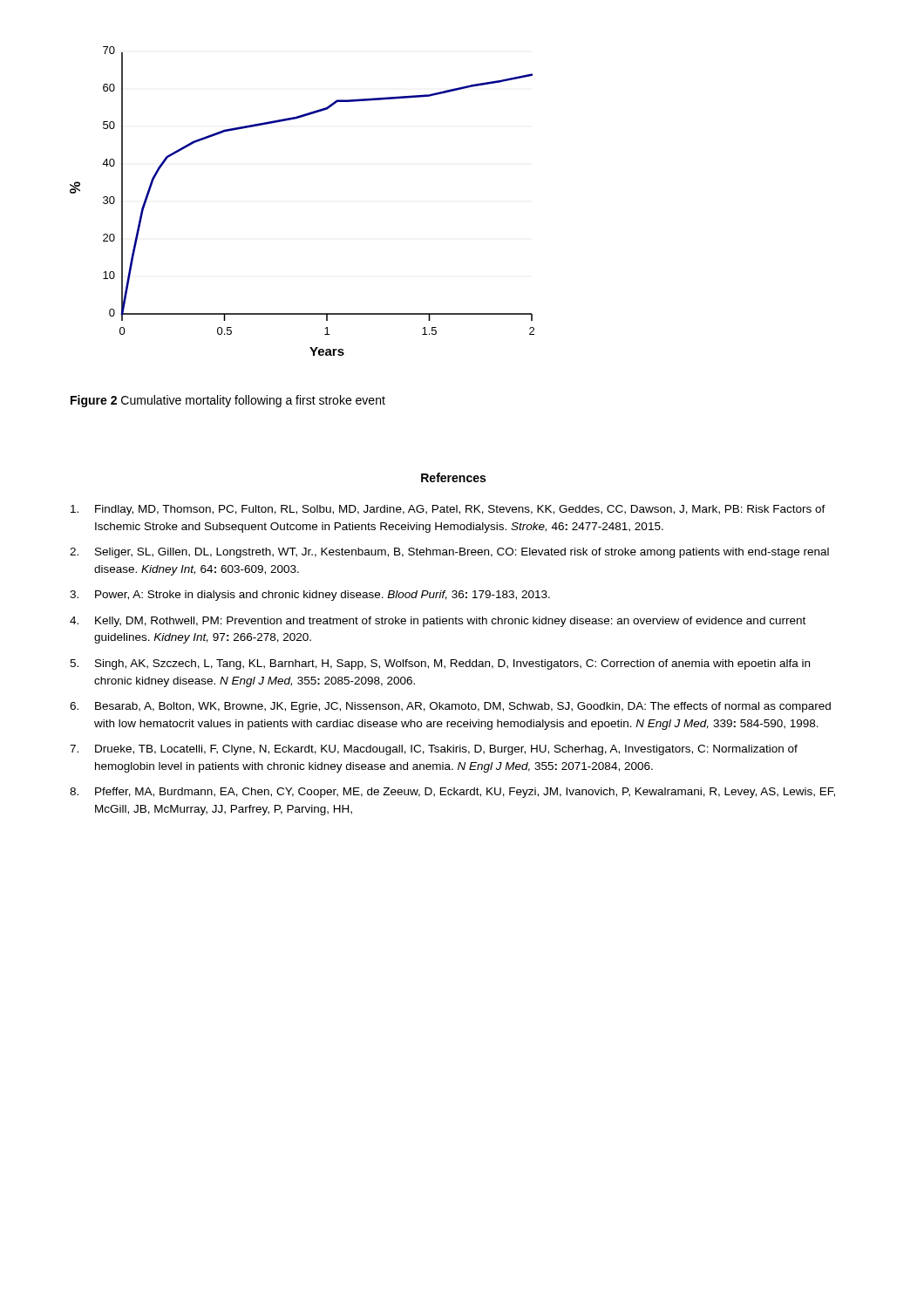Find the element starting "3. Power, A: Stroke"

tap(453, 595)
